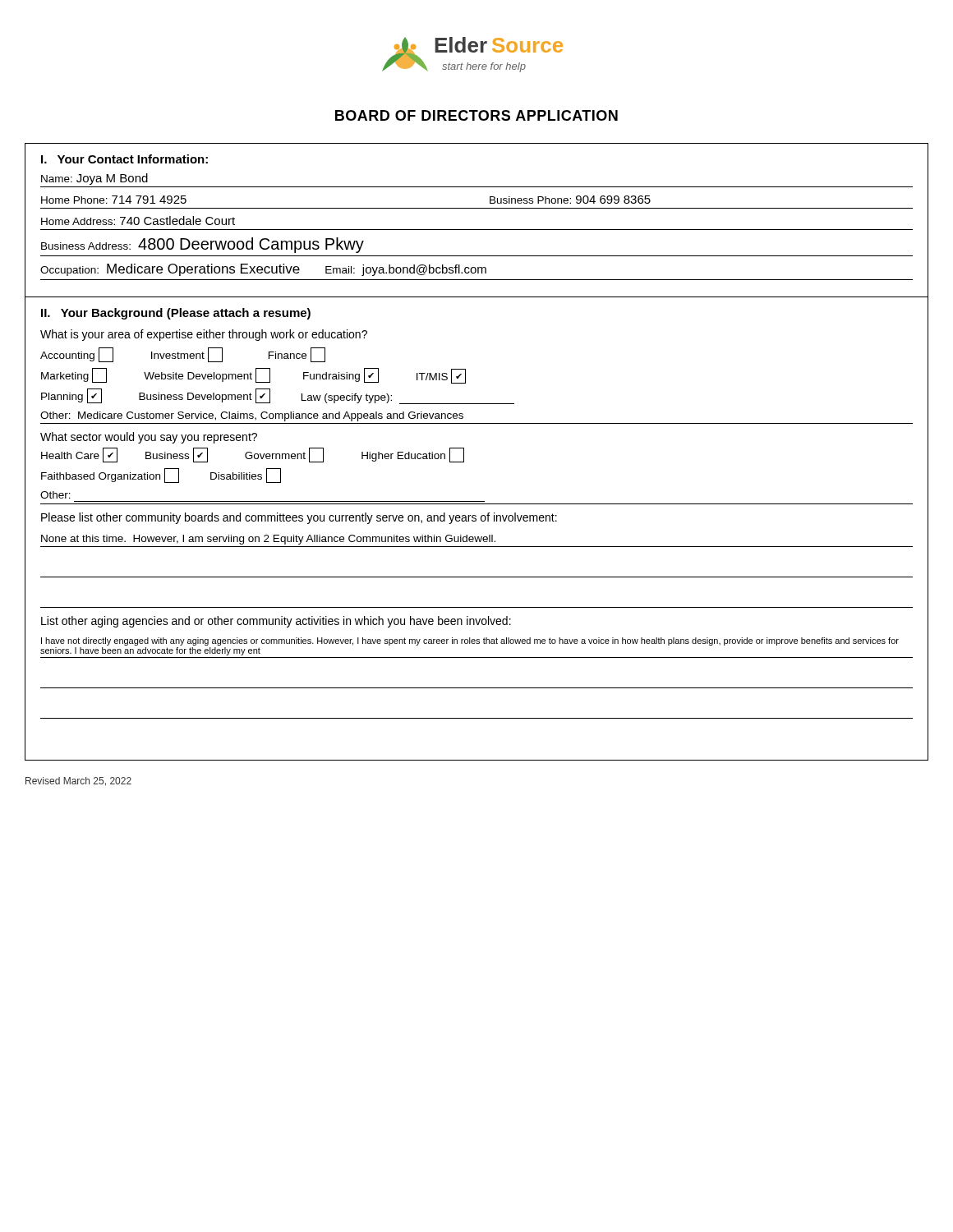Find the text block that says "What sector would you"
953x1232 pixels.
149,438
